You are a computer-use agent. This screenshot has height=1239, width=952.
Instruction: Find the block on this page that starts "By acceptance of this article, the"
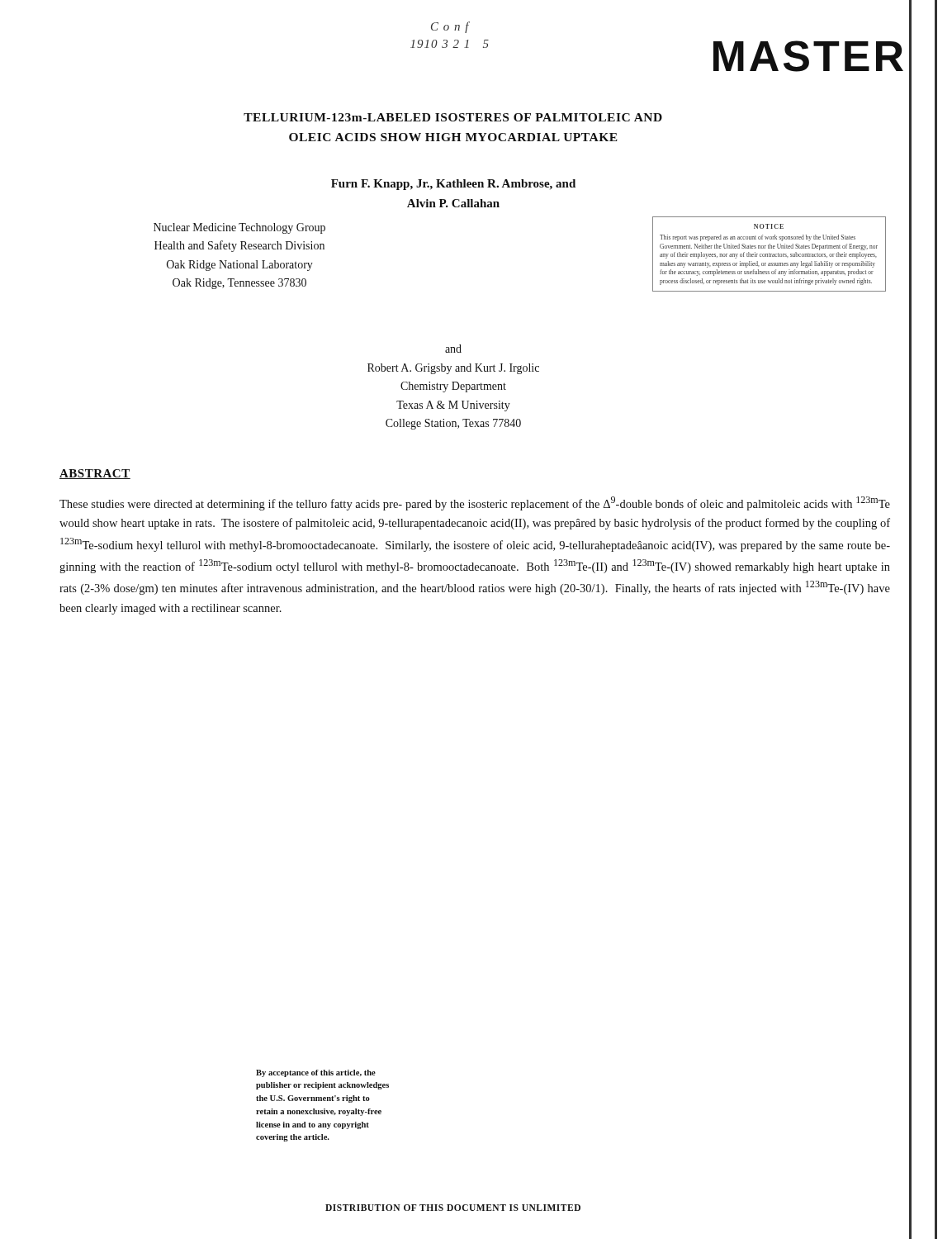(x=323, y=1105)
